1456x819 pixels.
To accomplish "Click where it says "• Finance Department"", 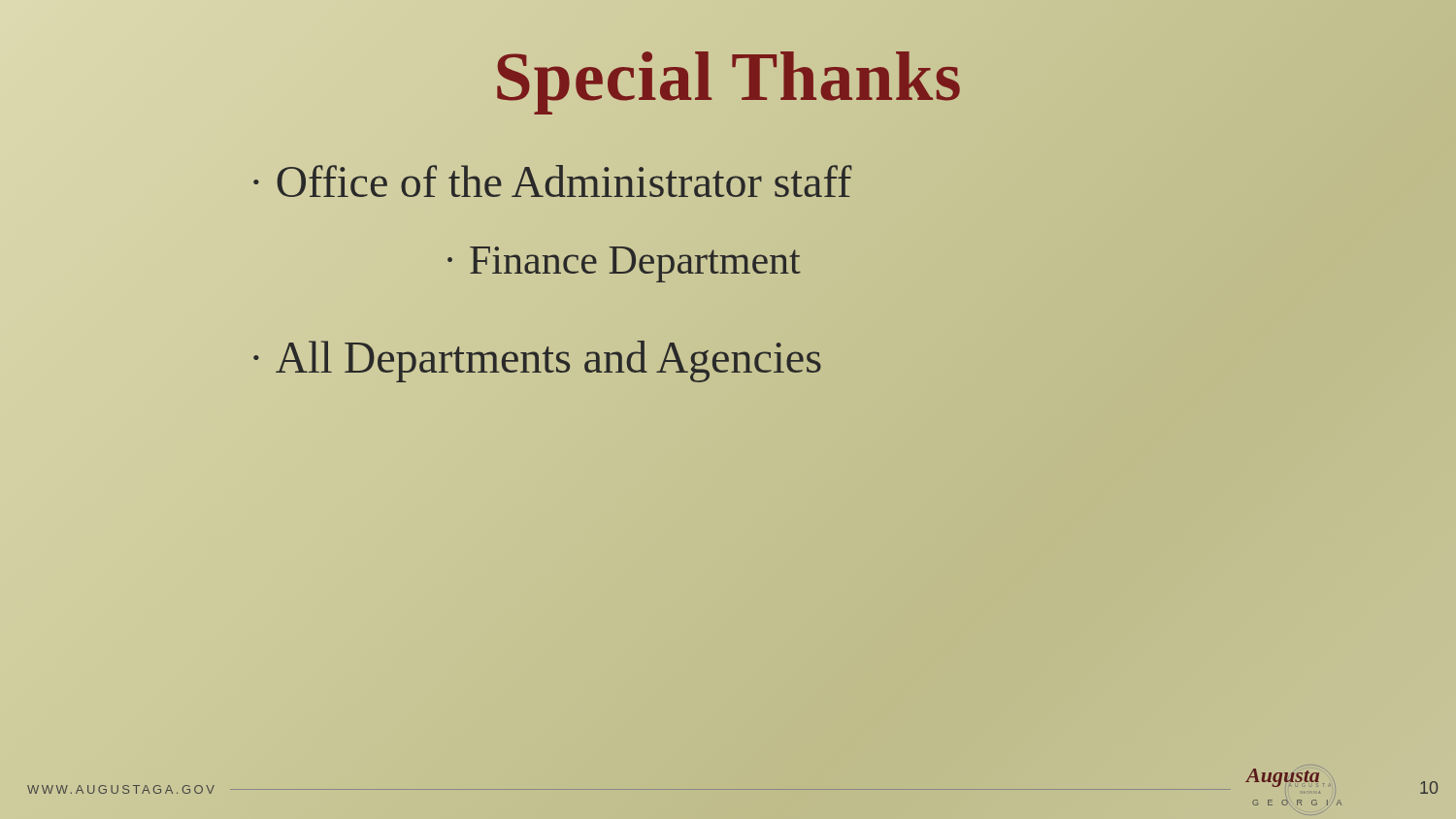I will tap(624, 260).
